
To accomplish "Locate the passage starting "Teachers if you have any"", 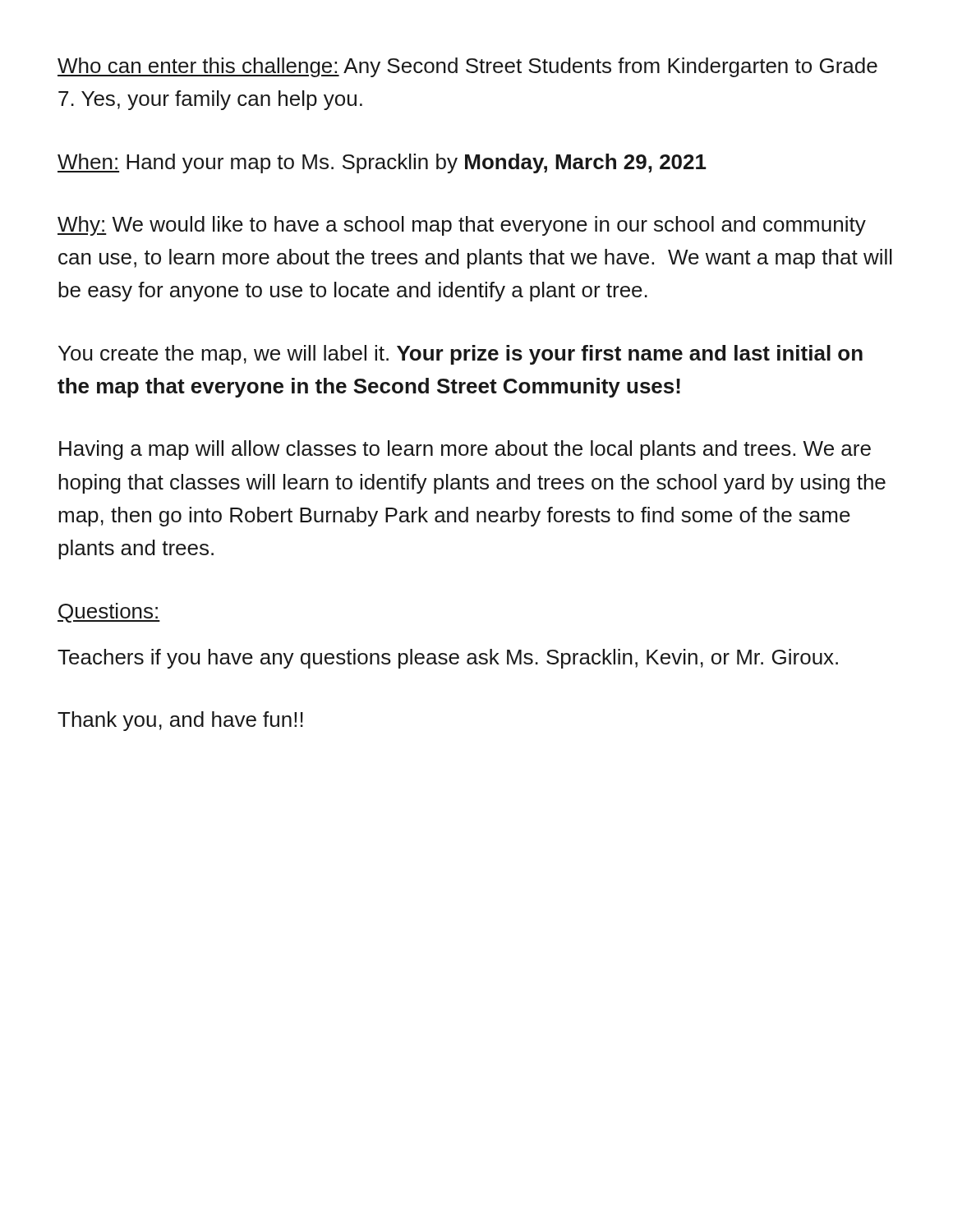I will point(449,657).
